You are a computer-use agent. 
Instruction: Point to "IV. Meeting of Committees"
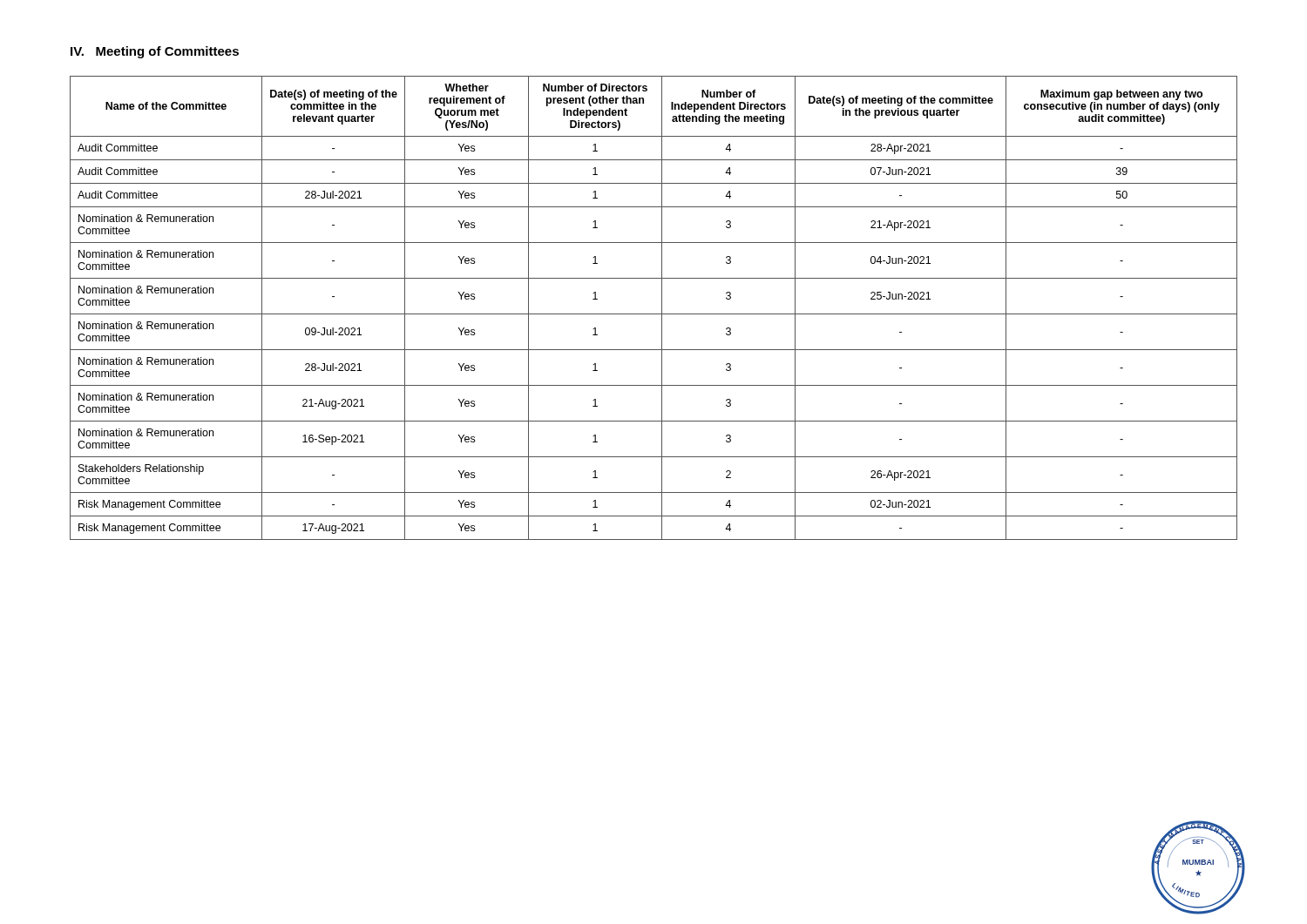(154, 51)
